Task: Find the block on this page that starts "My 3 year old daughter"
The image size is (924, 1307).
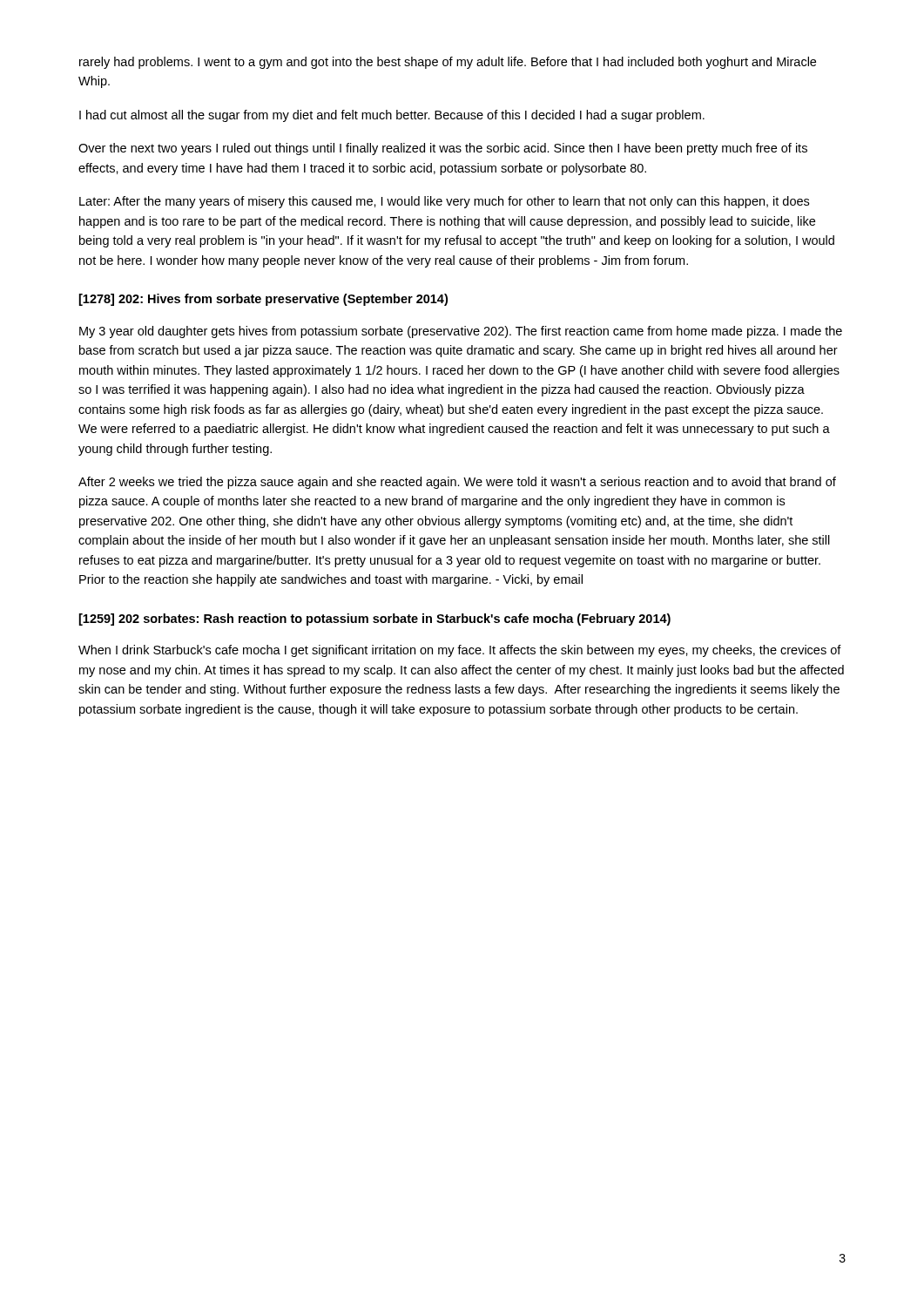Action: click(x=460, y=390)
